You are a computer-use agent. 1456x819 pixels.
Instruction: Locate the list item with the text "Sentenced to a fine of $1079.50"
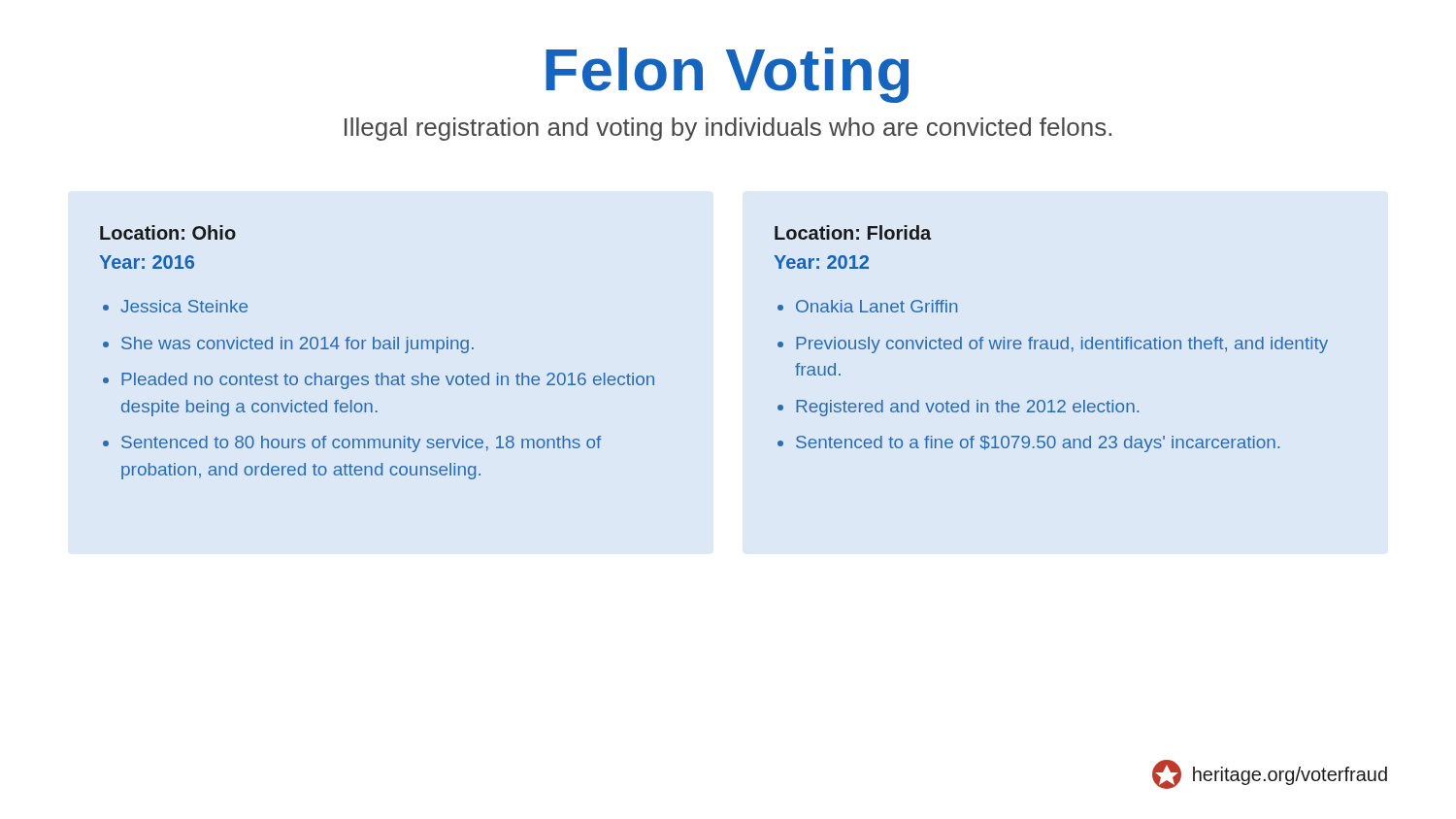click(1038, 442)
